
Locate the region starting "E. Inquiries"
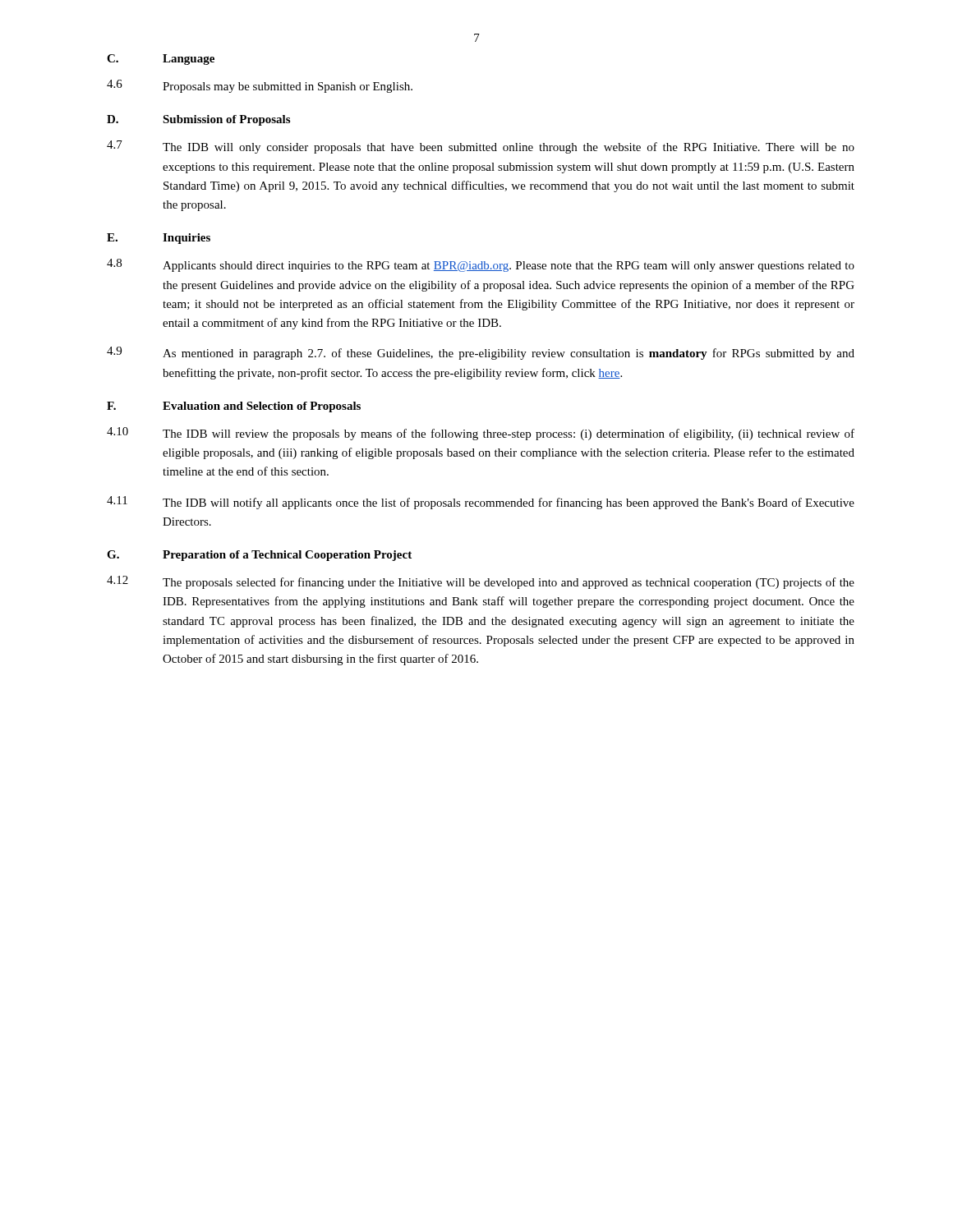click(159, 238)
